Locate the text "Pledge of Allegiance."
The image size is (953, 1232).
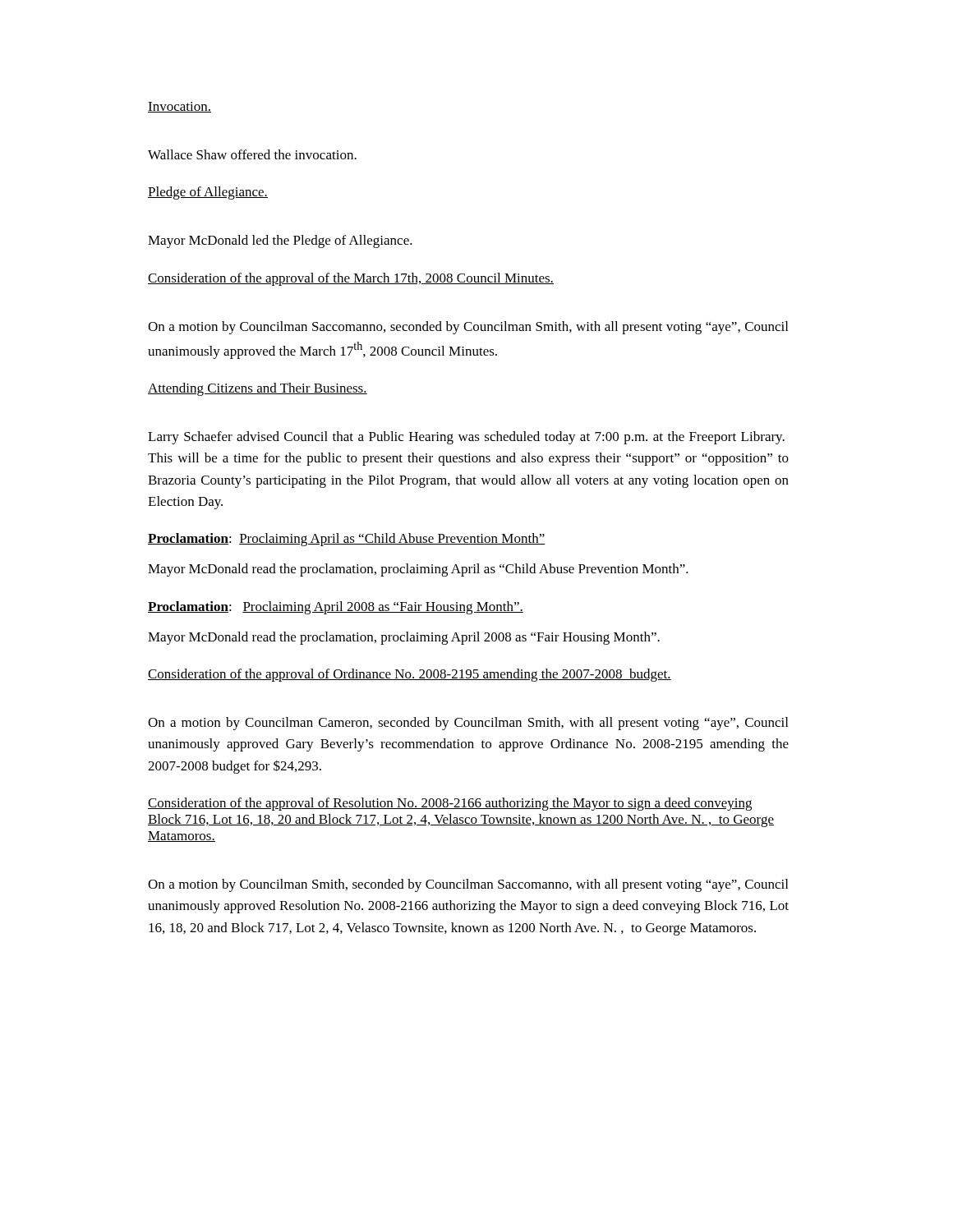click(x=208, y=192)
